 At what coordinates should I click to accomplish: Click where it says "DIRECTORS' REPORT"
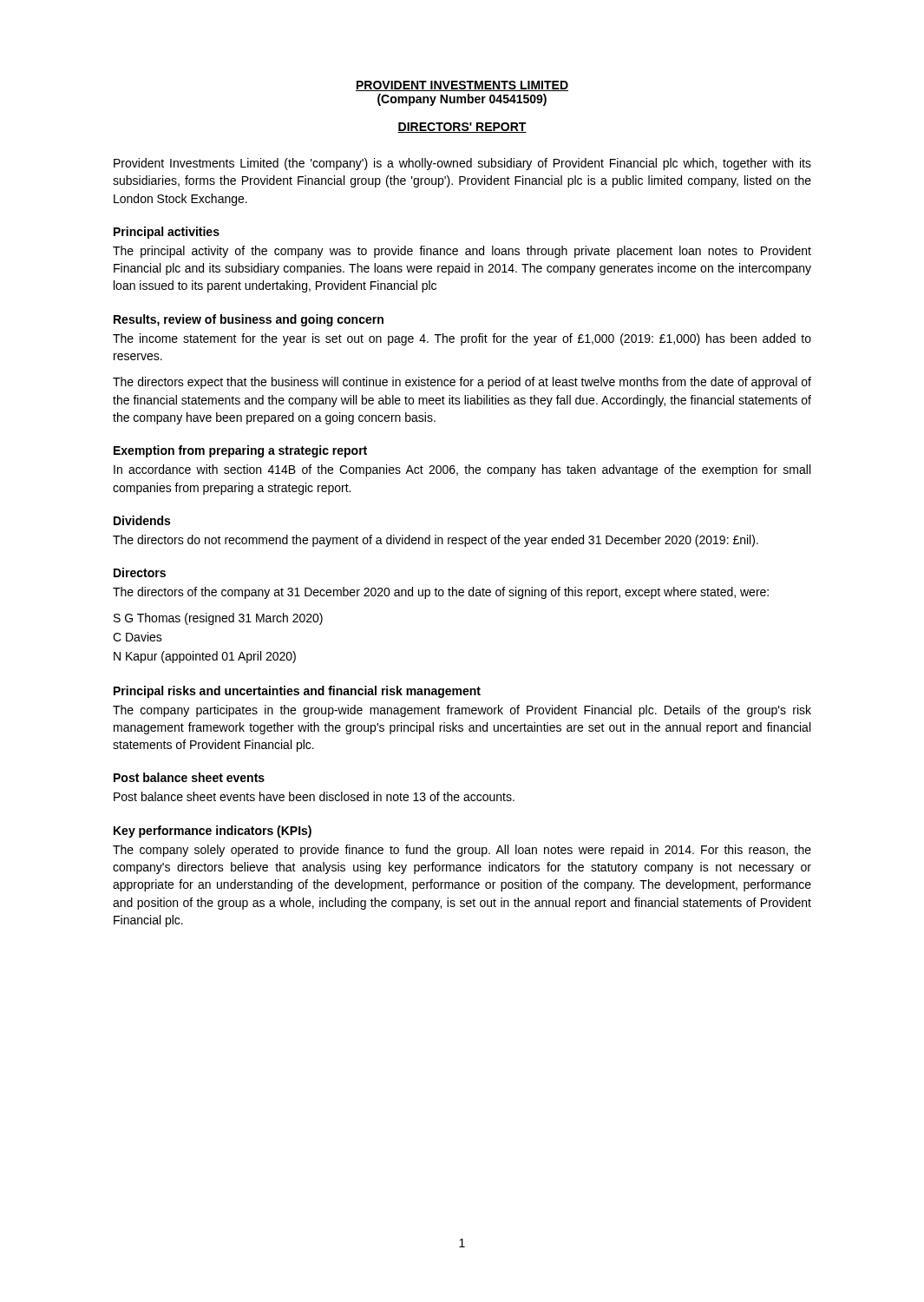point(462,127)
